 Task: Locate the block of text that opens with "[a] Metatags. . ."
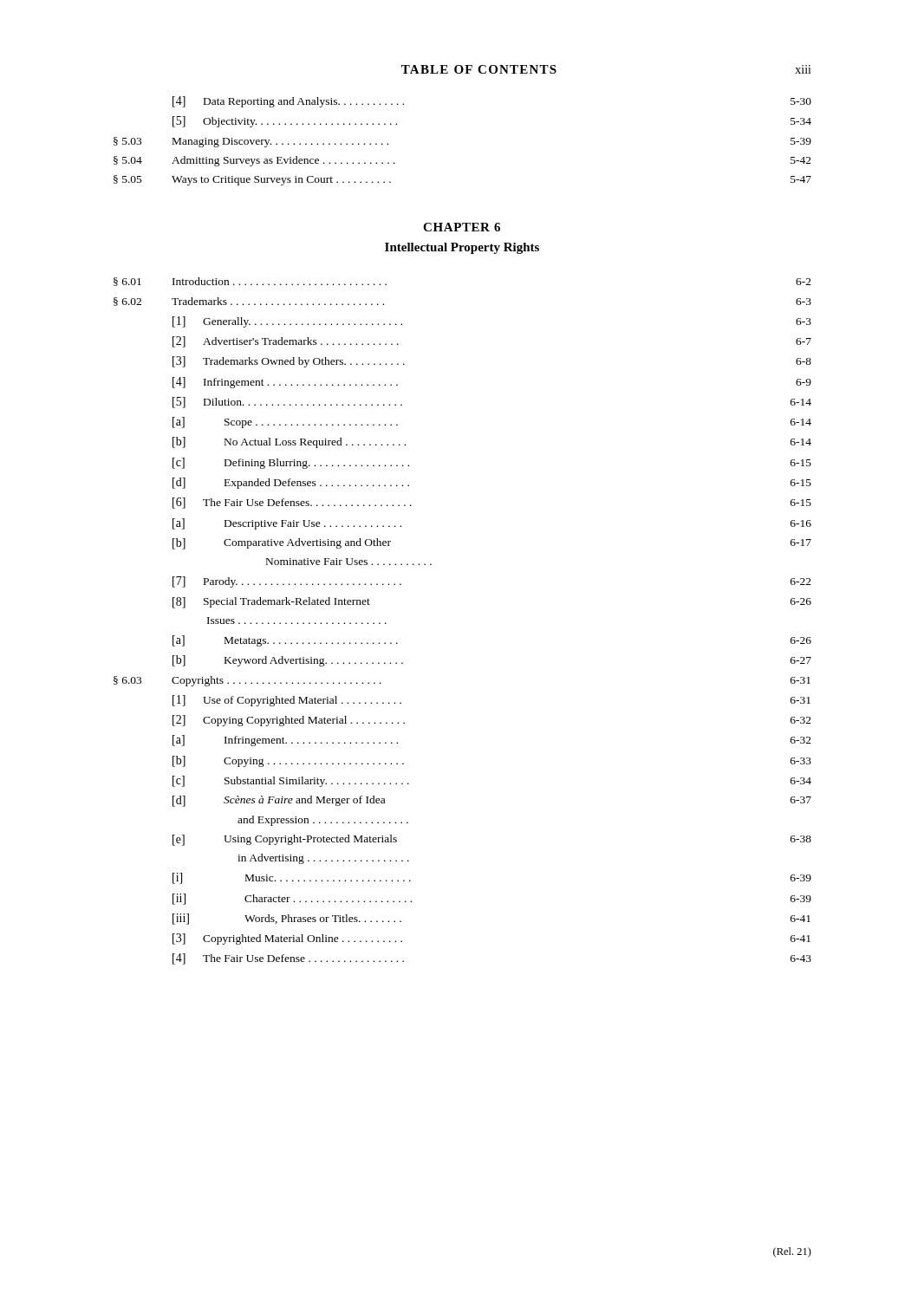(x=241, y=641)
